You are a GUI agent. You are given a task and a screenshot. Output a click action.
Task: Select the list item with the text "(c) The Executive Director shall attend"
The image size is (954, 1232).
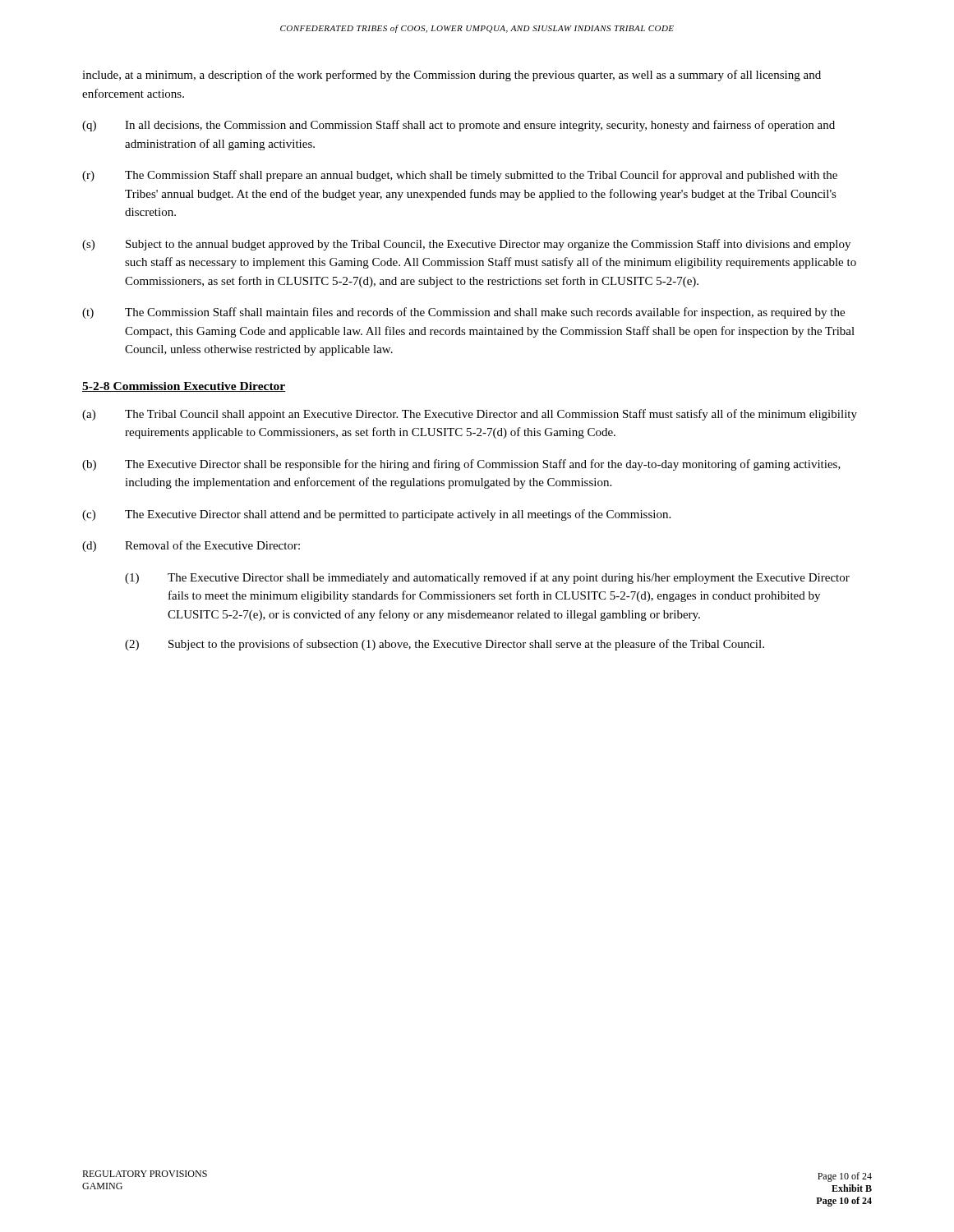tap(477, 514)
